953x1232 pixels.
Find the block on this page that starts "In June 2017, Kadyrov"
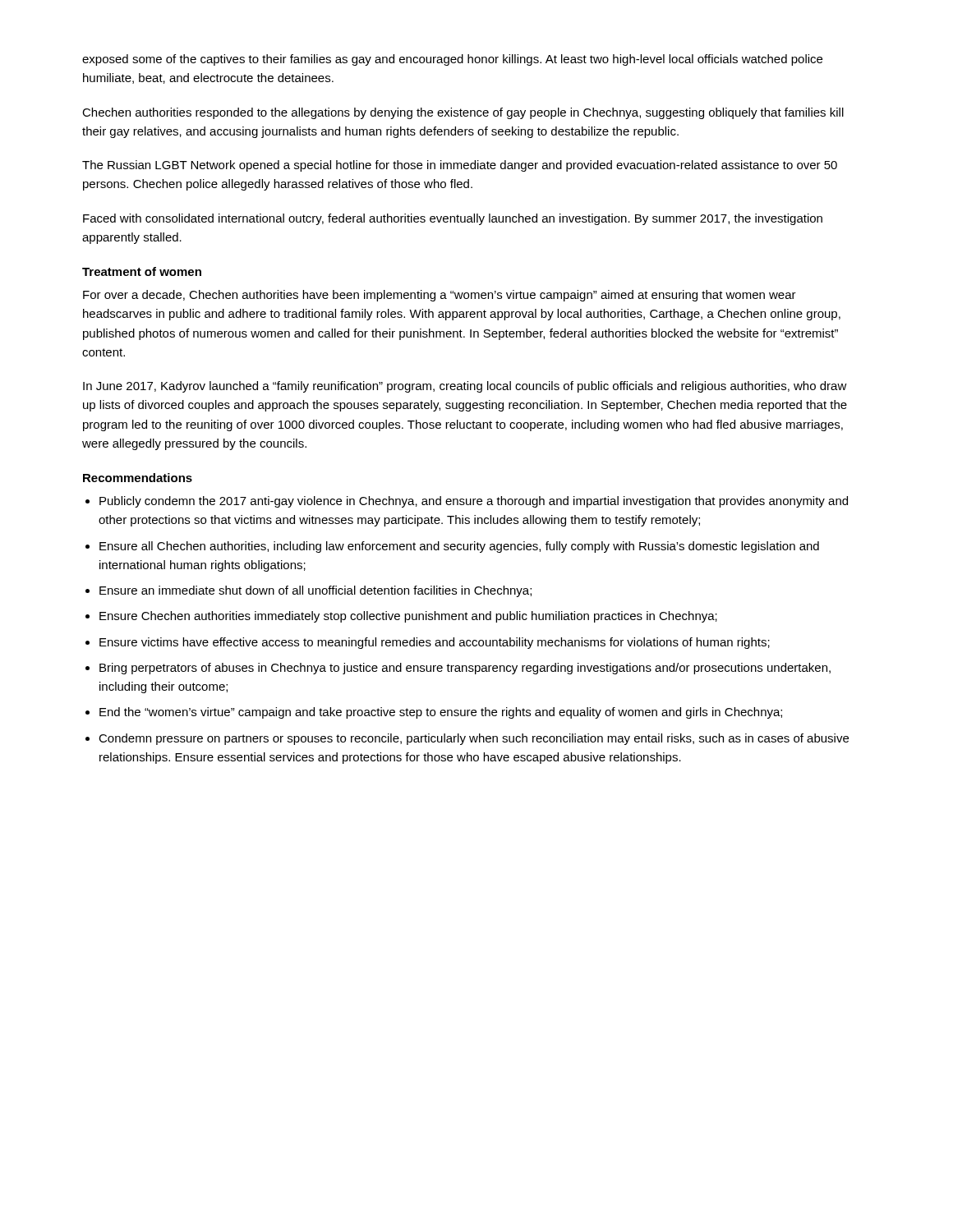pyautogui.click(x=465, y=414)
